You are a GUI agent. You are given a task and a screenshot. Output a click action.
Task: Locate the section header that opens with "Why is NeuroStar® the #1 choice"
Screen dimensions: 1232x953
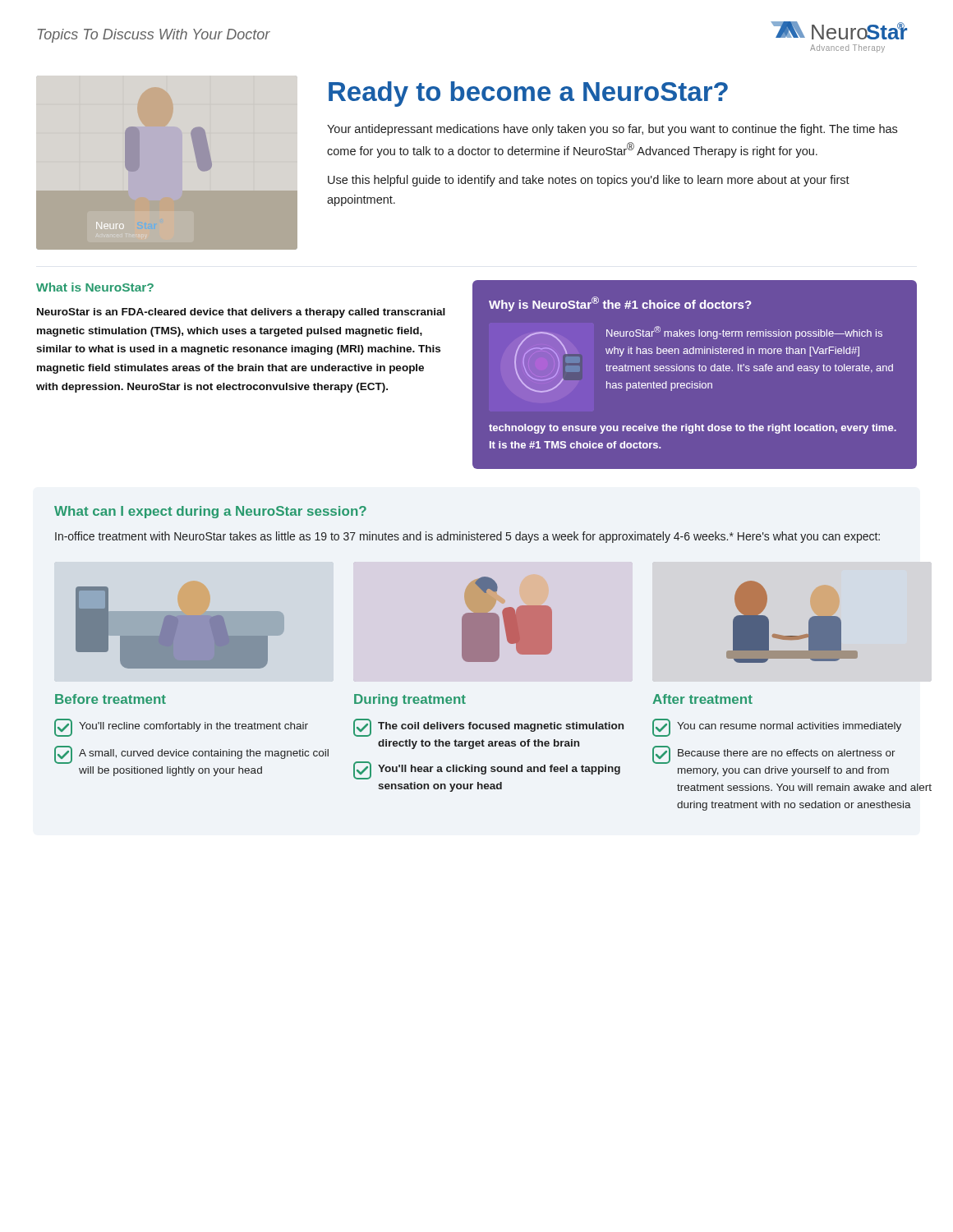click(620, 303)
